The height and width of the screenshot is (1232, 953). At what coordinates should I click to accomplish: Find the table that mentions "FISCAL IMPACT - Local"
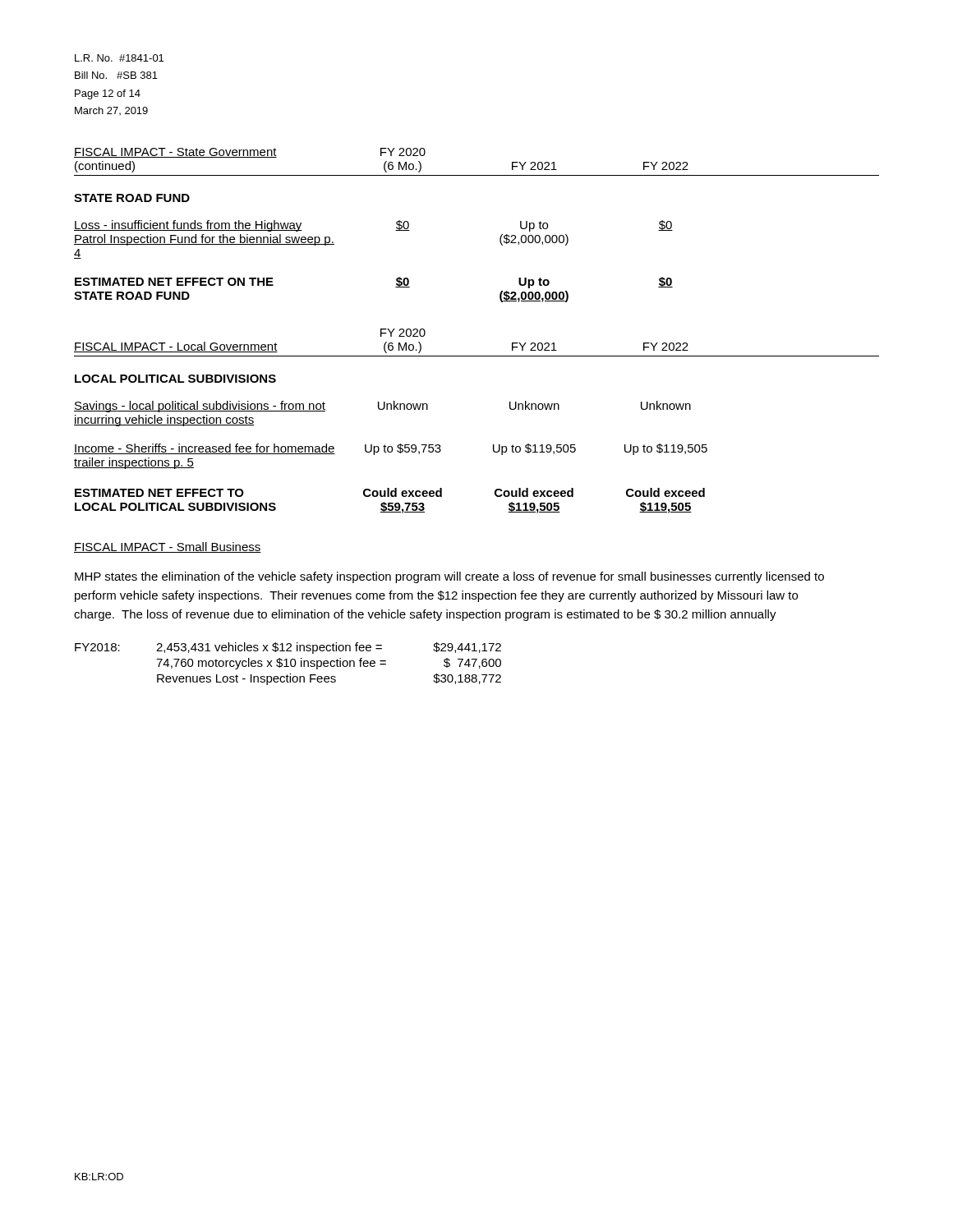coord(476,341)
